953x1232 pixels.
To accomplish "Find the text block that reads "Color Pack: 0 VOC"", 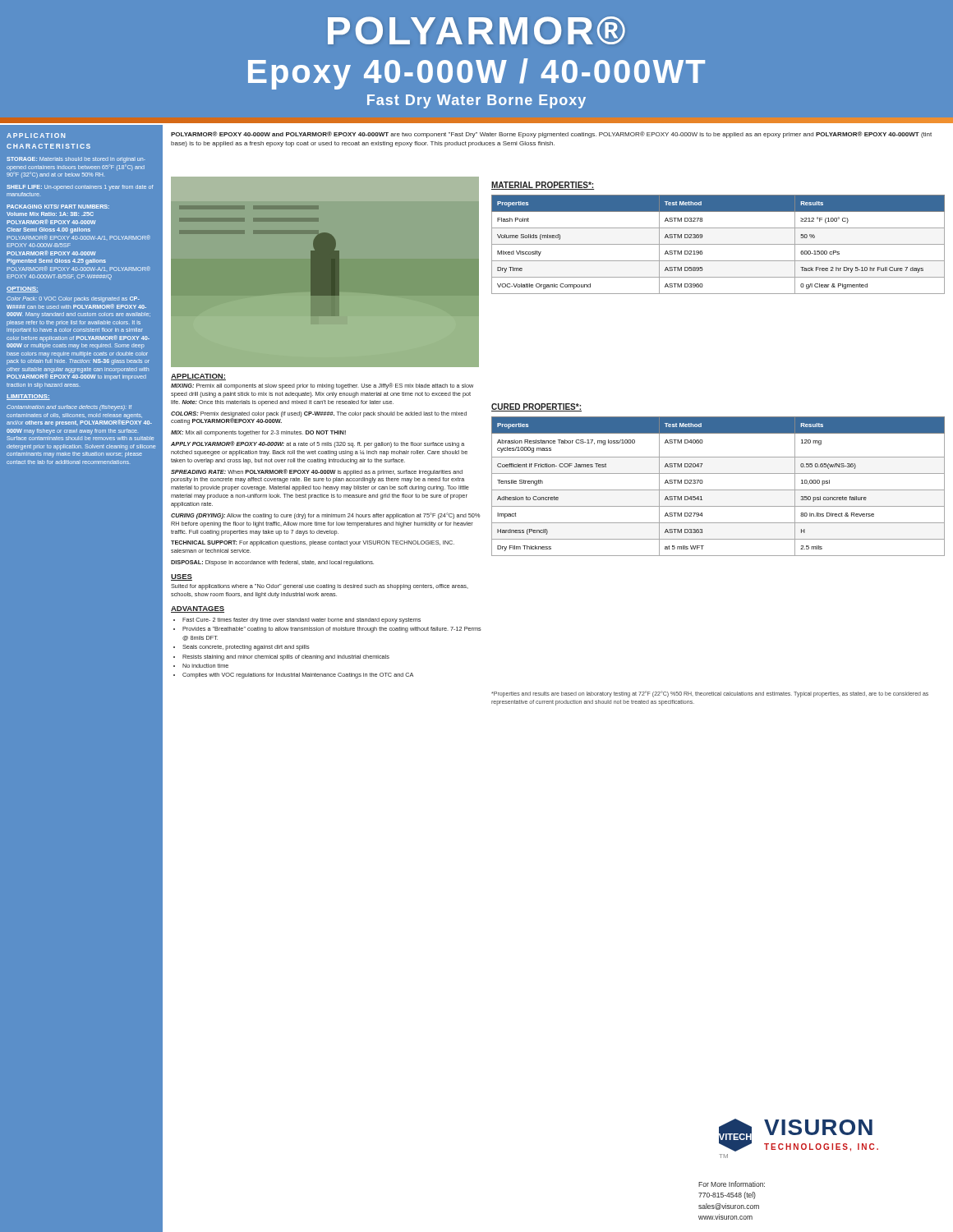I will point(79,342).
